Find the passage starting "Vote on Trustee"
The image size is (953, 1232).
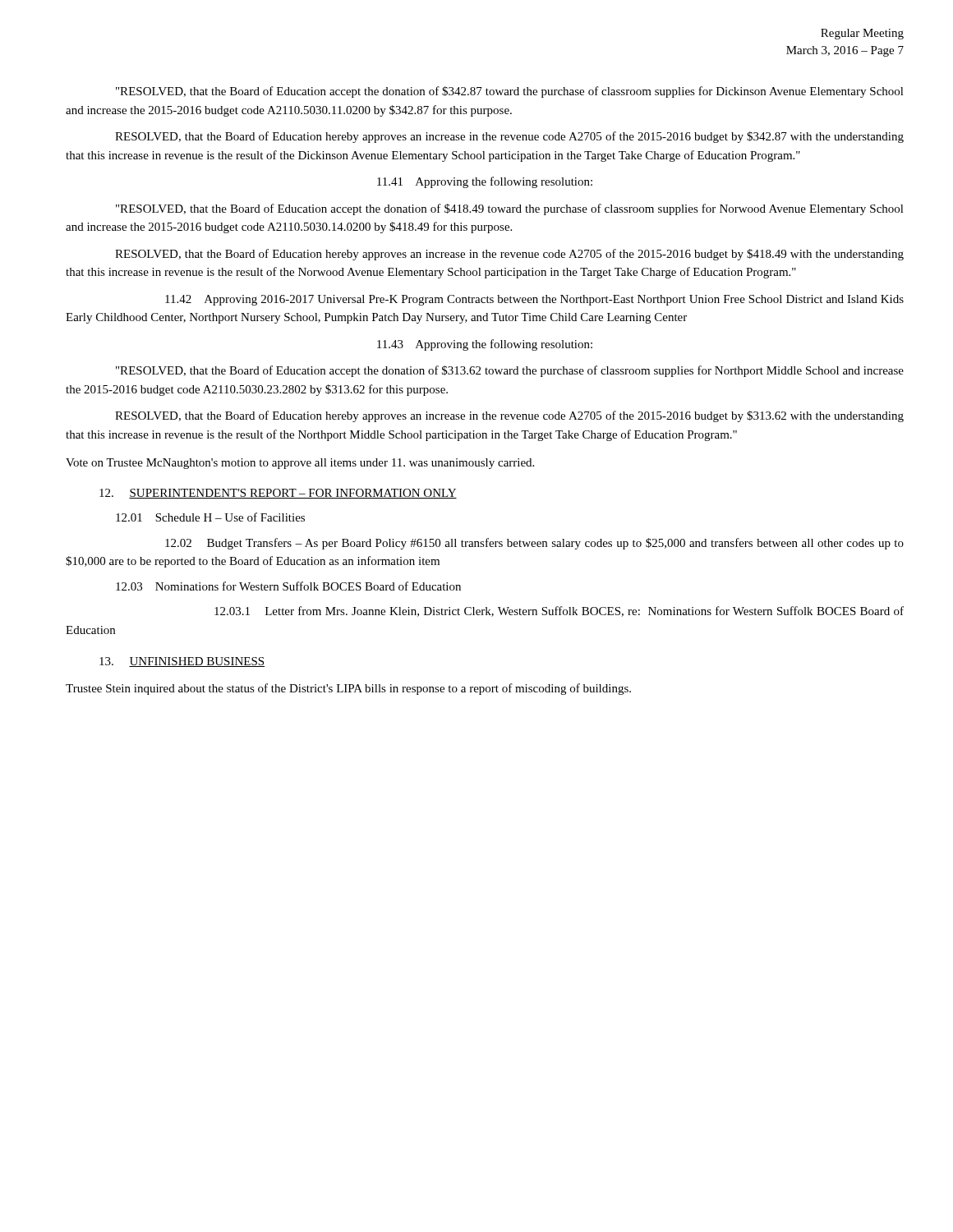click(x=485, y=463)
